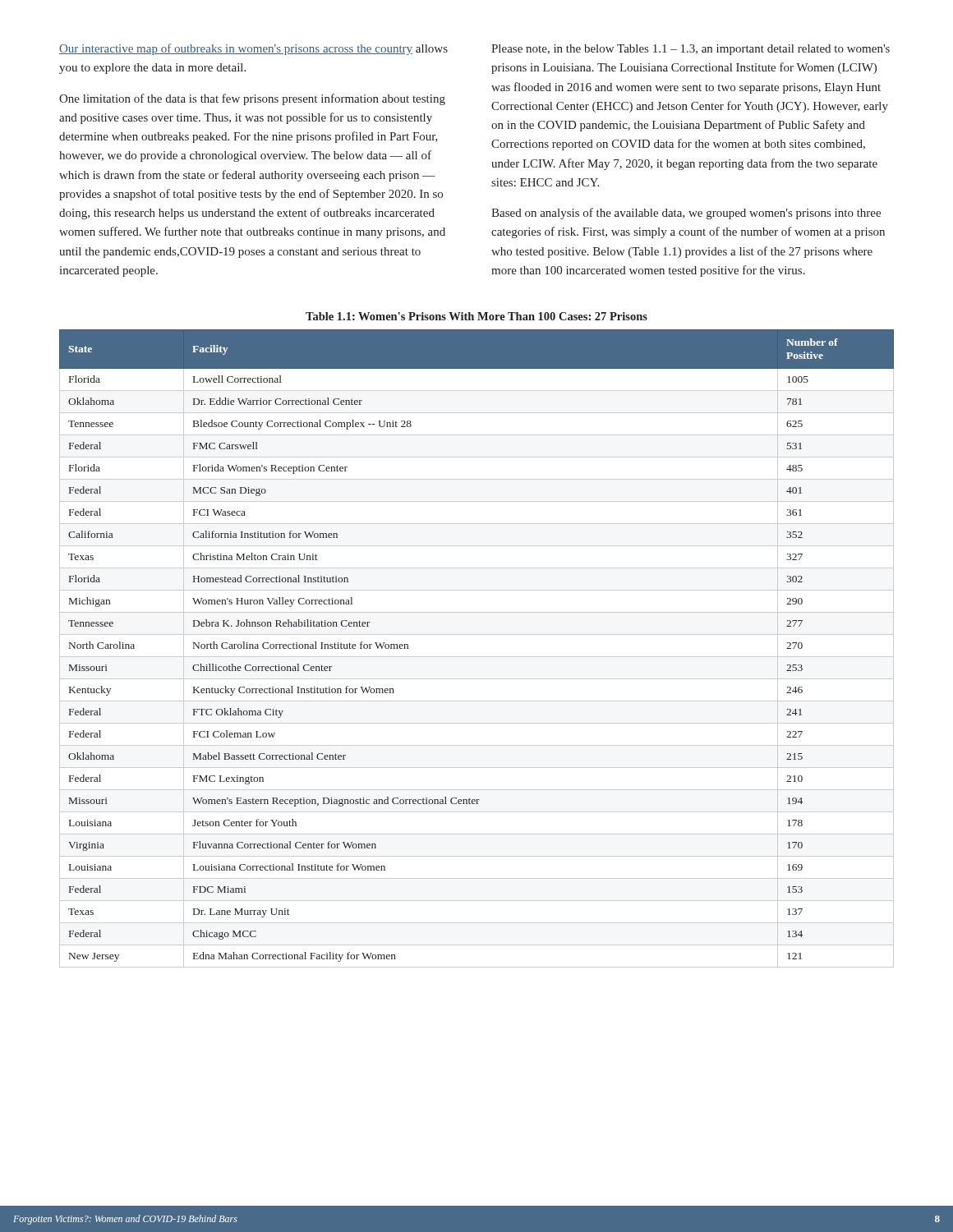
Task: Where is the passage that starts "Our interactive map of"?
Action: (x=260, y=160)
